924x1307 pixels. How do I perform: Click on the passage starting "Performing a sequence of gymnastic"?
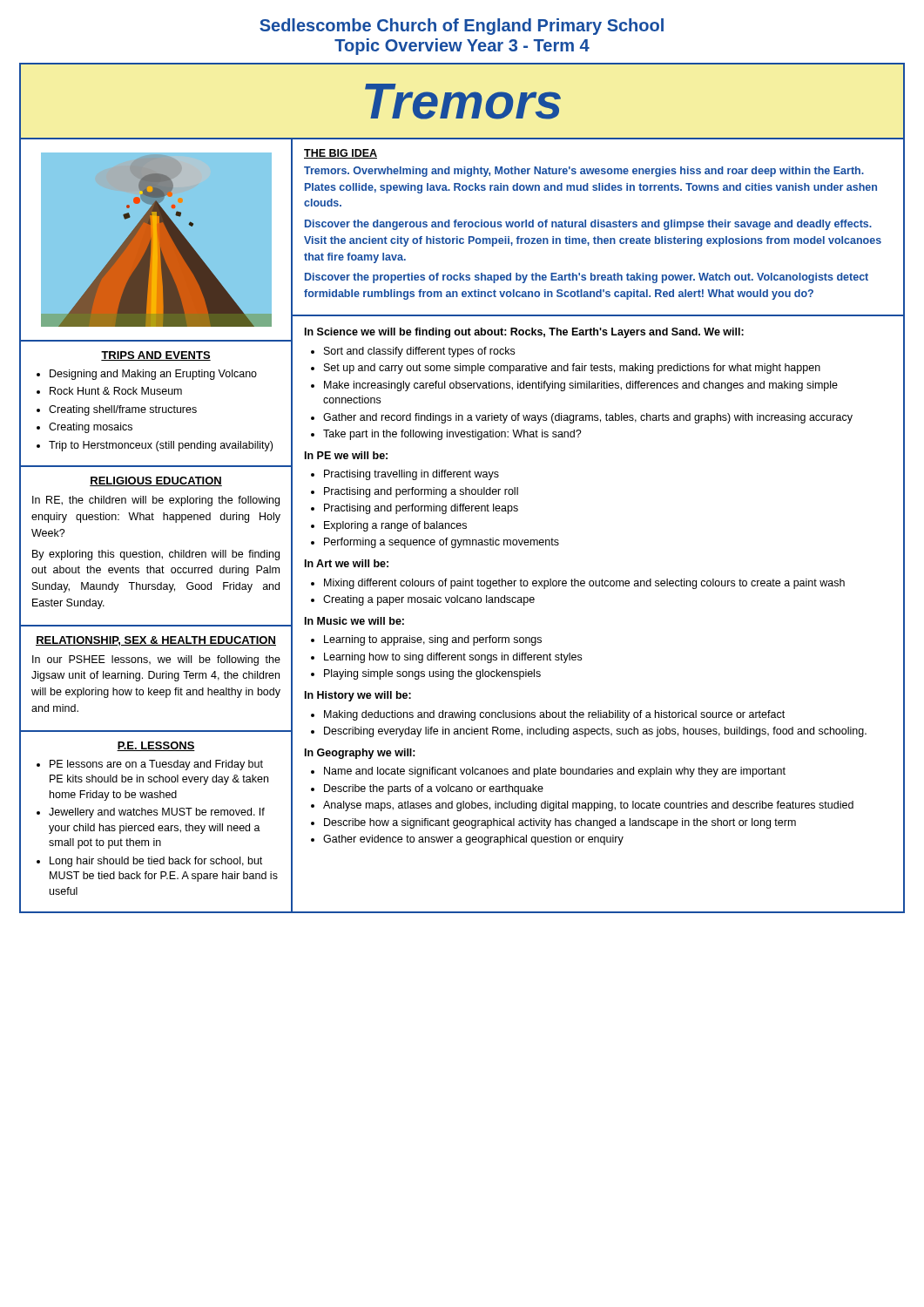click(441, 542)
